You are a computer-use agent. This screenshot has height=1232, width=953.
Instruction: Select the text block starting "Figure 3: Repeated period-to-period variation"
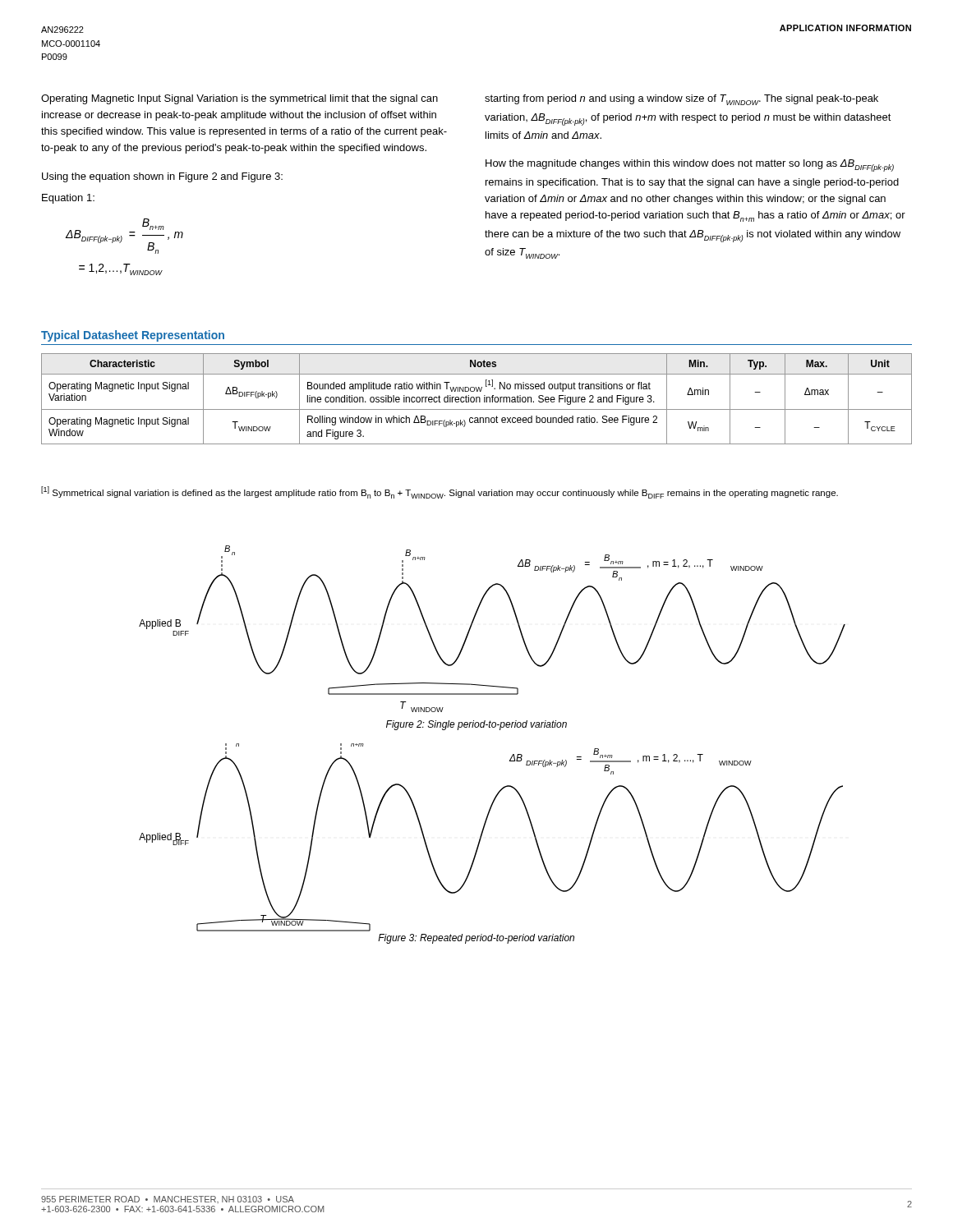coord(476,938)
